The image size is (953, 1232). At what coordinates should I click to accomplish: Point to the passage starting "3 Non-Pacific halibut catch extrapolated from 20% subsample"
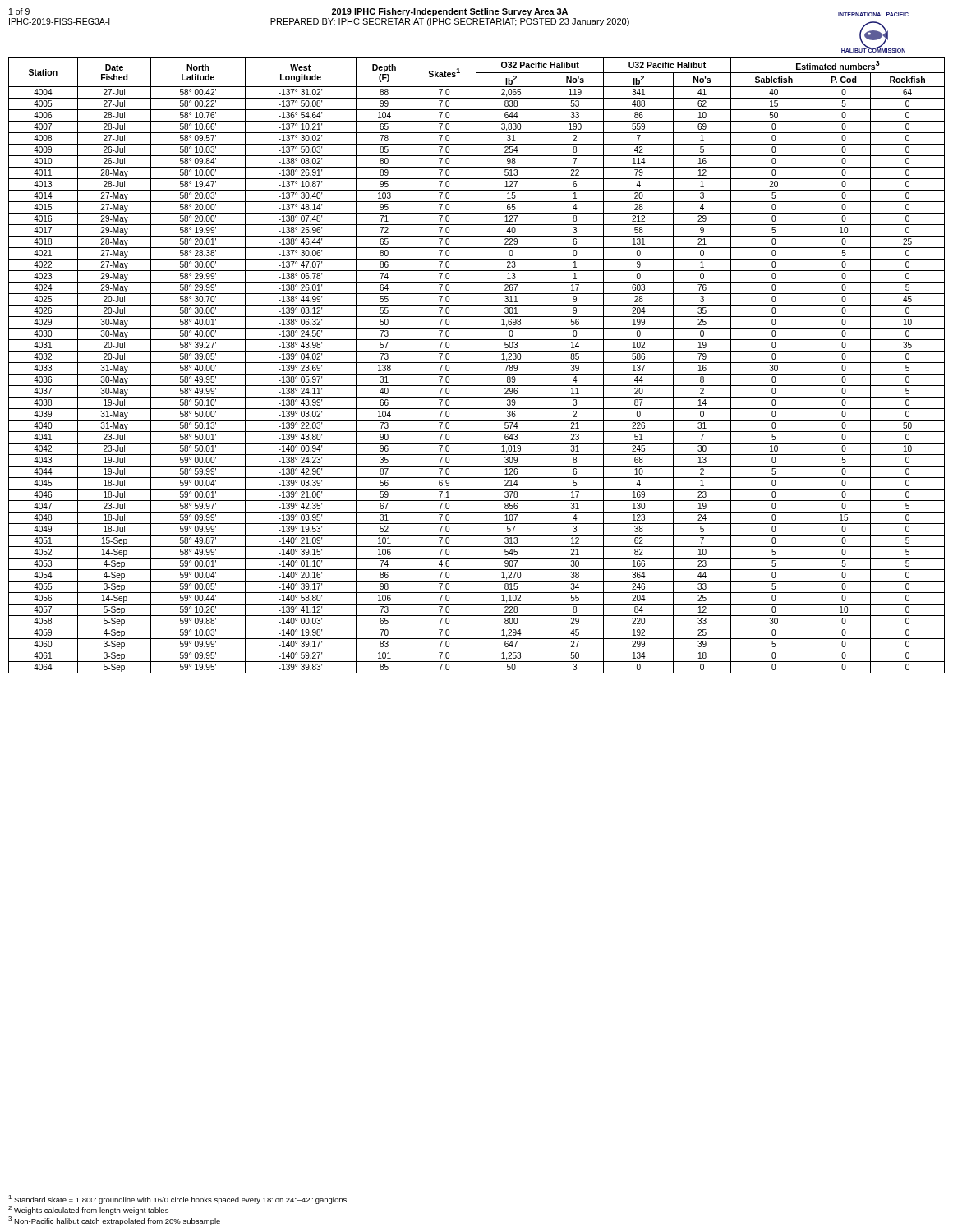(x=114, y=1220)
